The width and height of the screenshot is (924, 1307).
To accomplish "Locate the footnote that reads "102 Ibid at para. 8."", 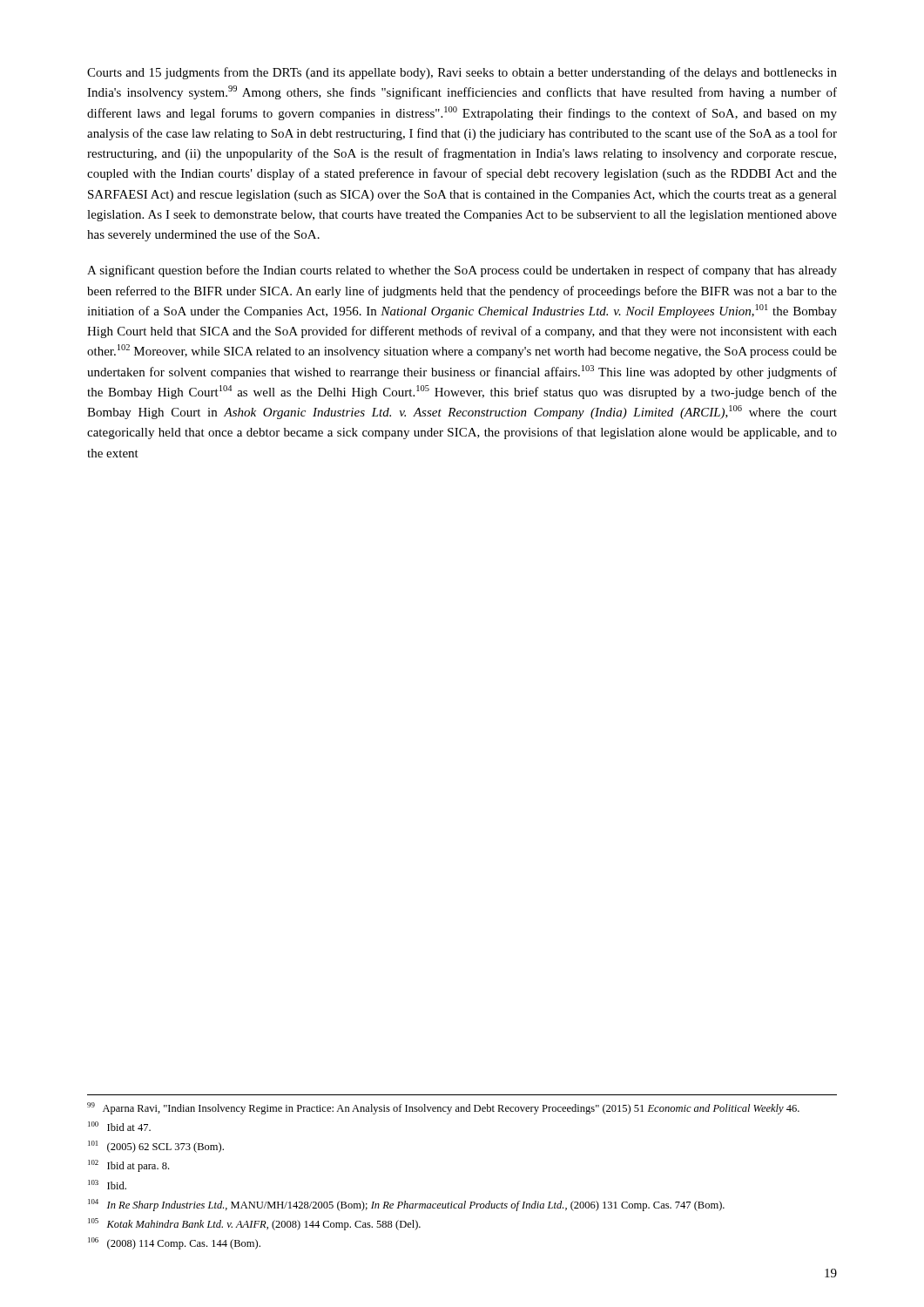I will (128, 1165).
